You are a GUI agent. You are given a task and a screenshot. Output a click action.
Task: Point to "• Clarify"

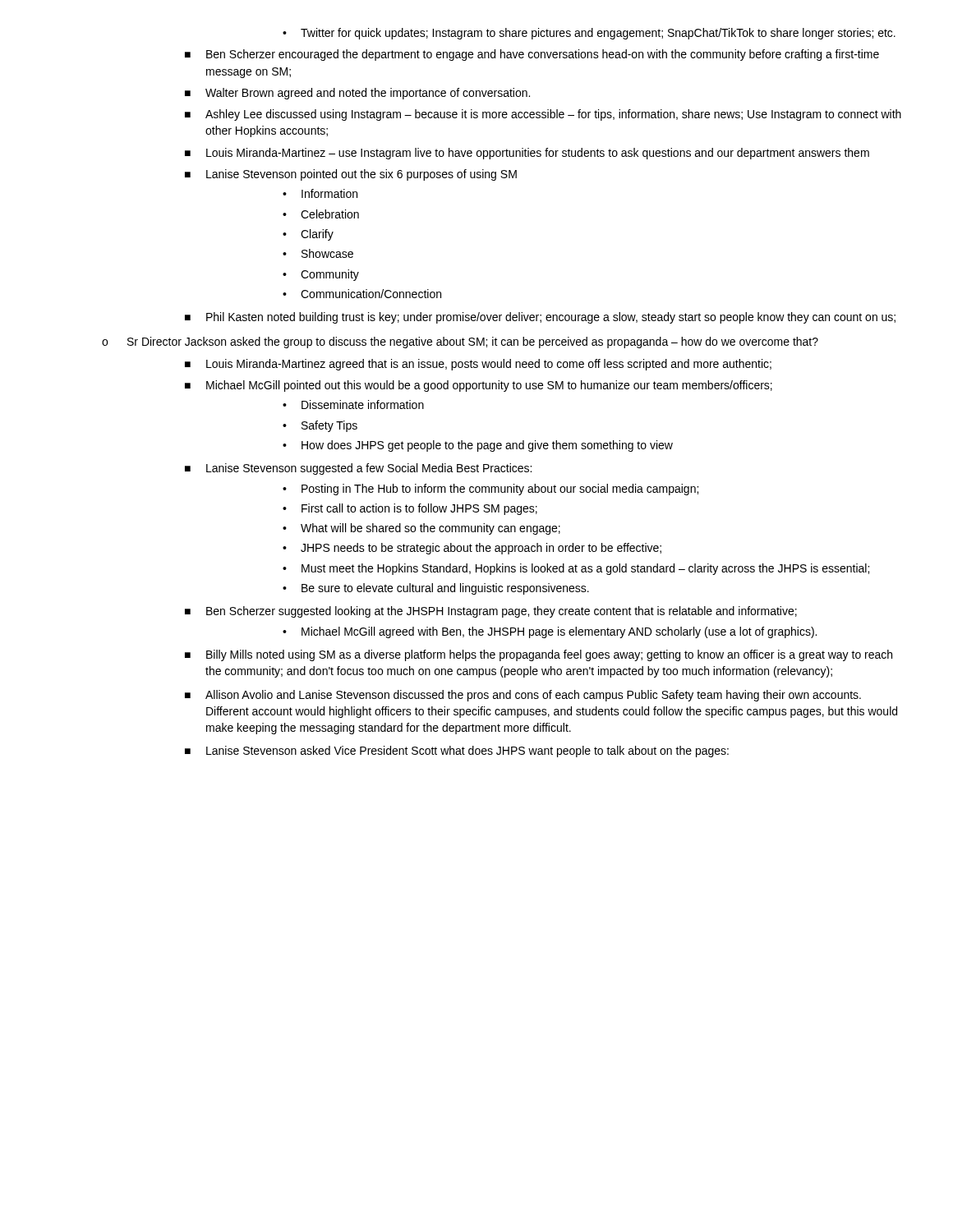(306, 234)
